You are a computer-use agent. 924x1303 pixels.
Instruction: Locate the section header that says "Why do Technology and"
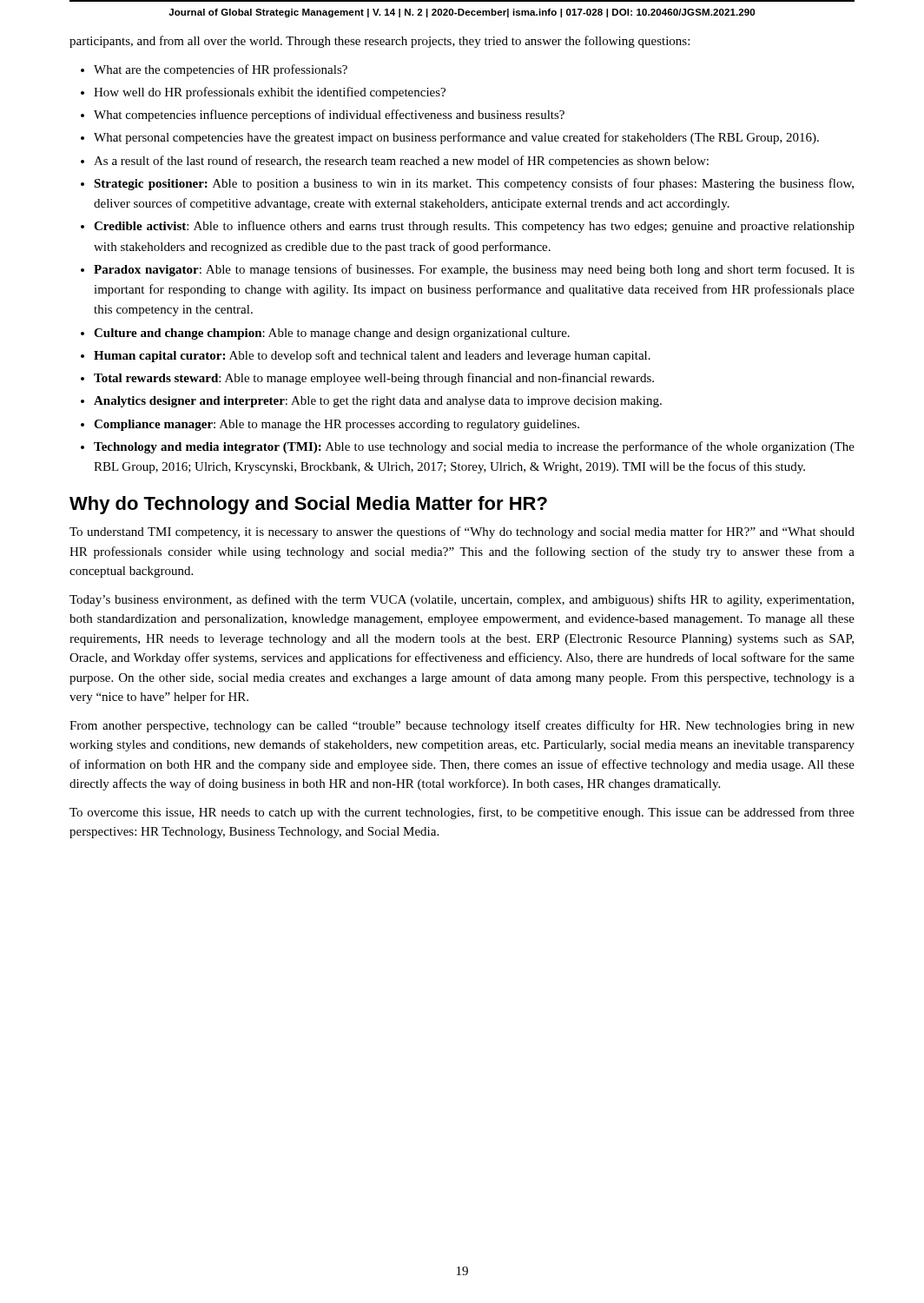(x=309, y=504)
